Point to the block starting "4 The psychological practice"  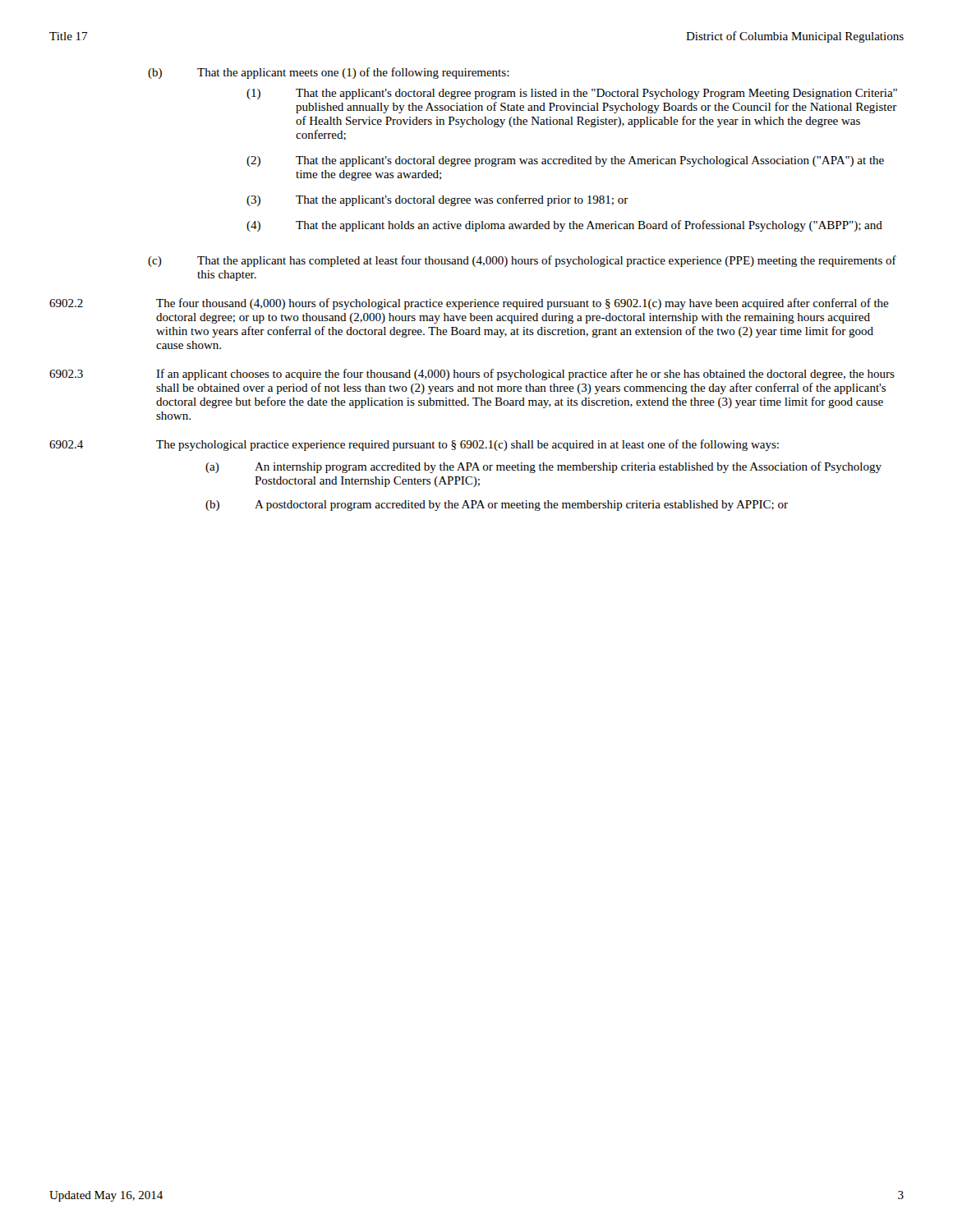[476, 480]
